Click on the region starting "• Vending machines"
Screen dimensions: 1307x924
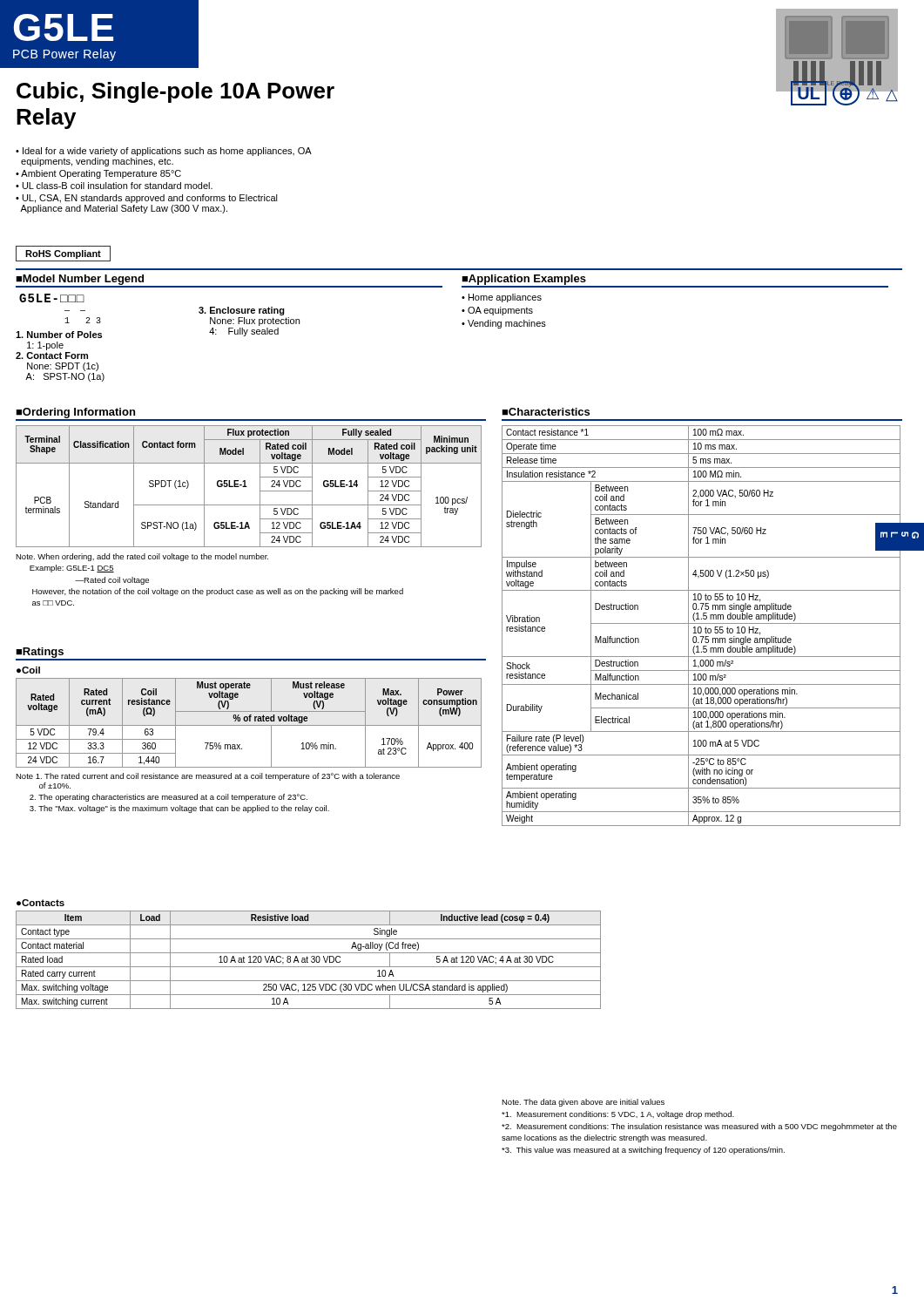coord(504,323)
